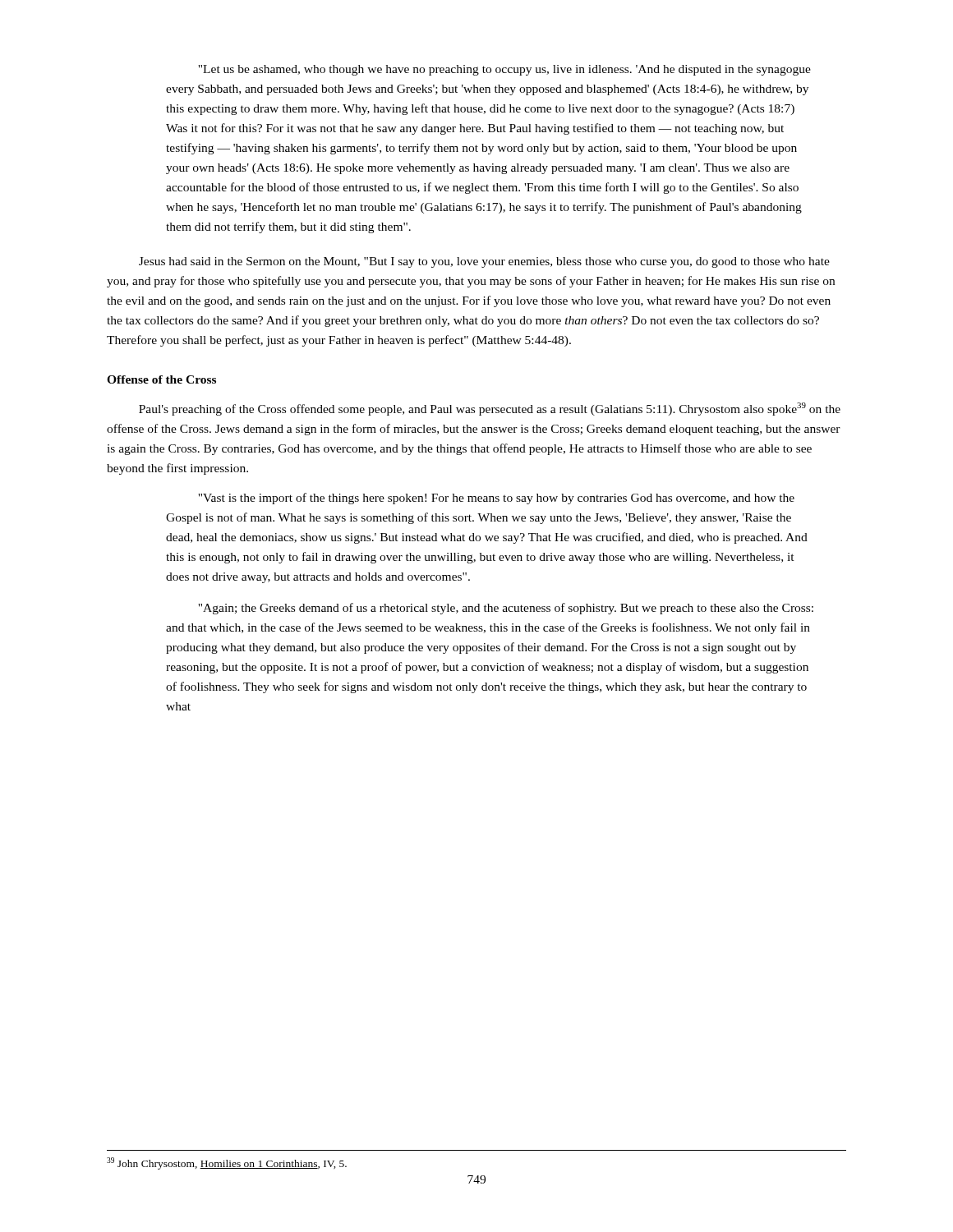953x1232 pixels.
Task: Locate the text block that reads "Paul's preaching of"
Action: [x=476, y=439]
